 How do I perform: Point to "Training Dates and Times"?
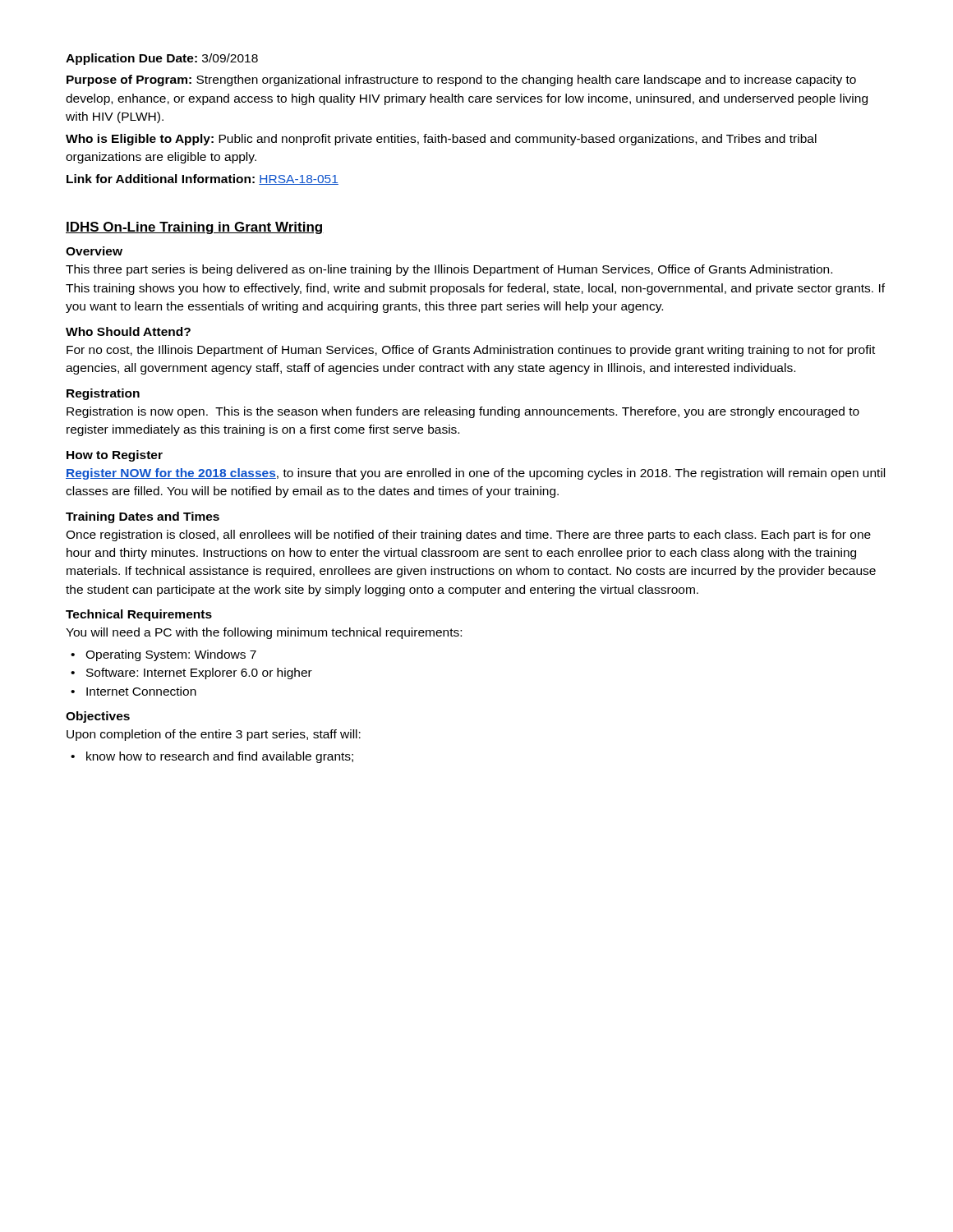(143, 516)
